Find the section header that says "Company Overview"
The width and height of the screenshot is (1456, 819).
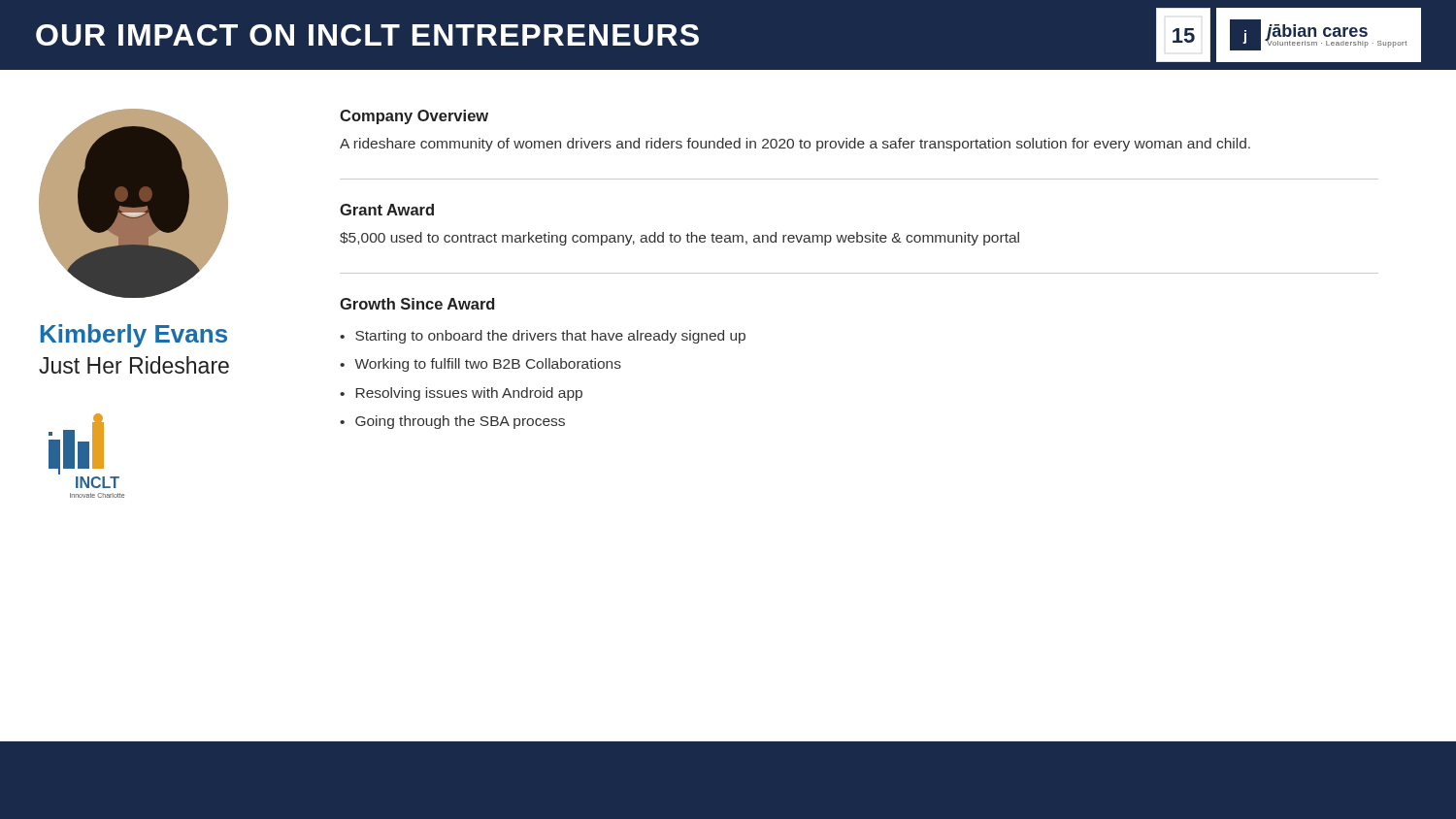(x=414, y=115)
